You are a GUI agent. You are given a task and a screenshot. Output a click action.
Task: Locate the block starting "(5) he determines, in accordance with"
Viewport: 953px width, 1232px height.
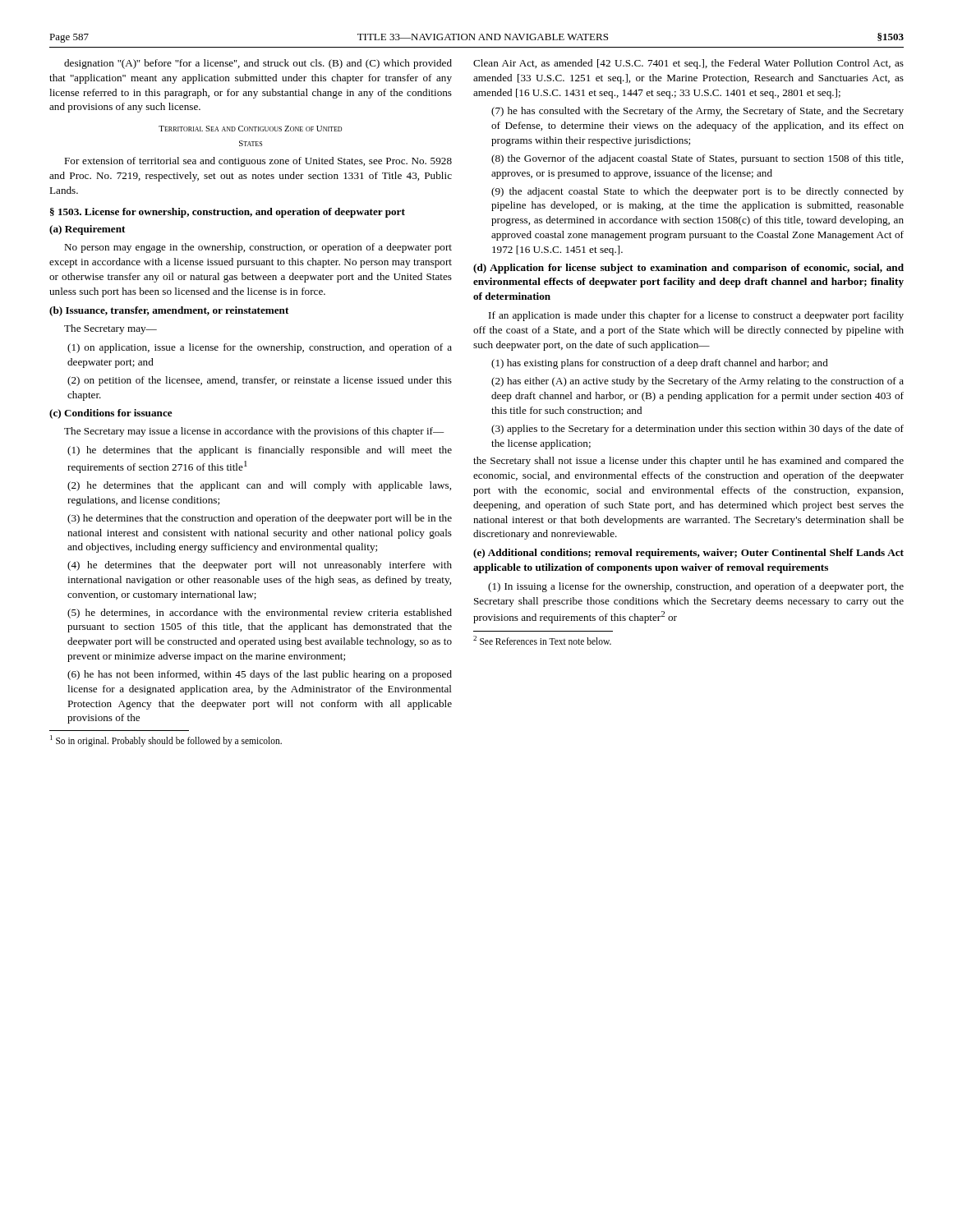pos(251,634)
